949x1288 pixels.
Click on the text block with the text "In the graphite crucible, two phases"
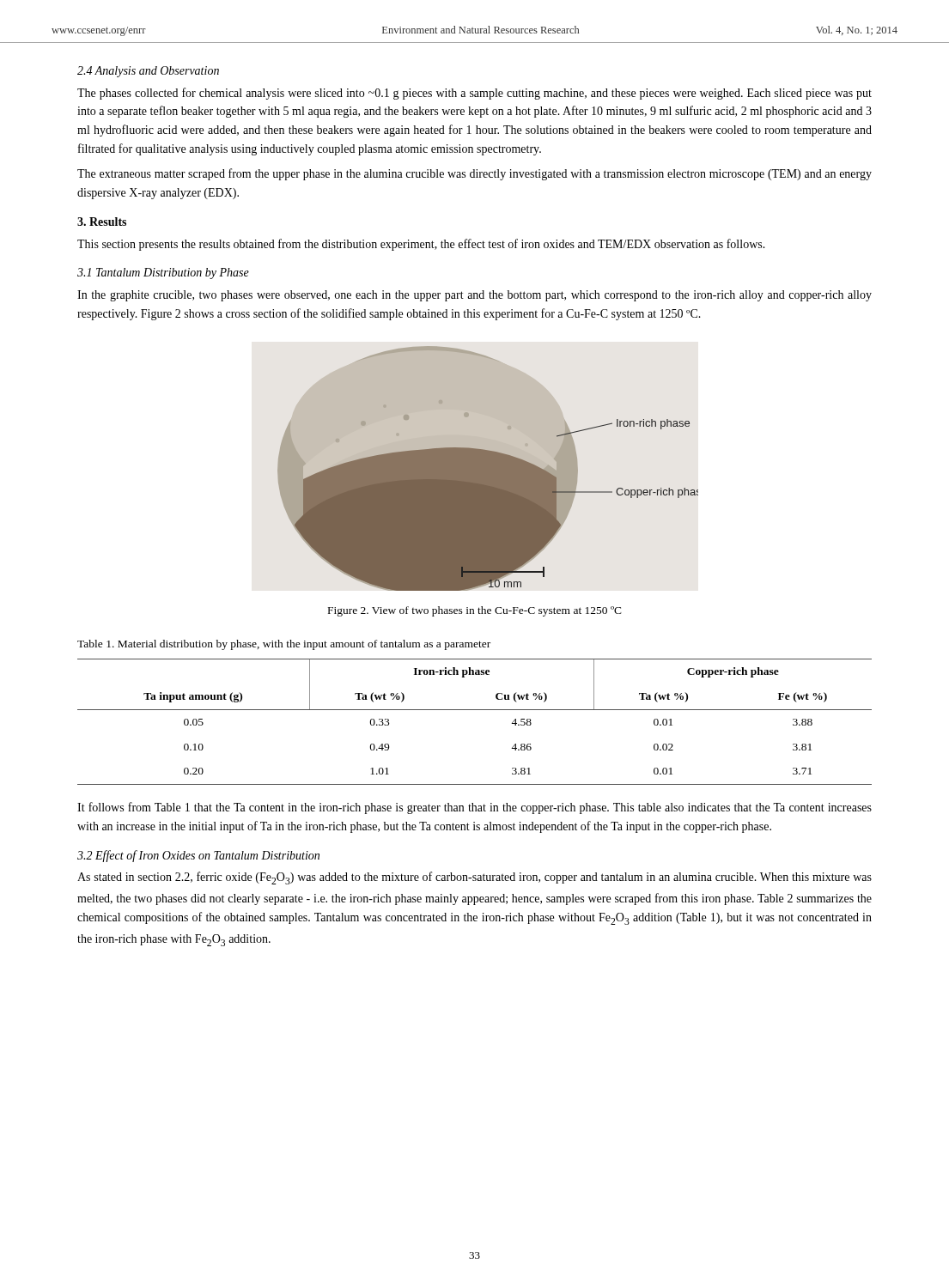click(474, 304)
